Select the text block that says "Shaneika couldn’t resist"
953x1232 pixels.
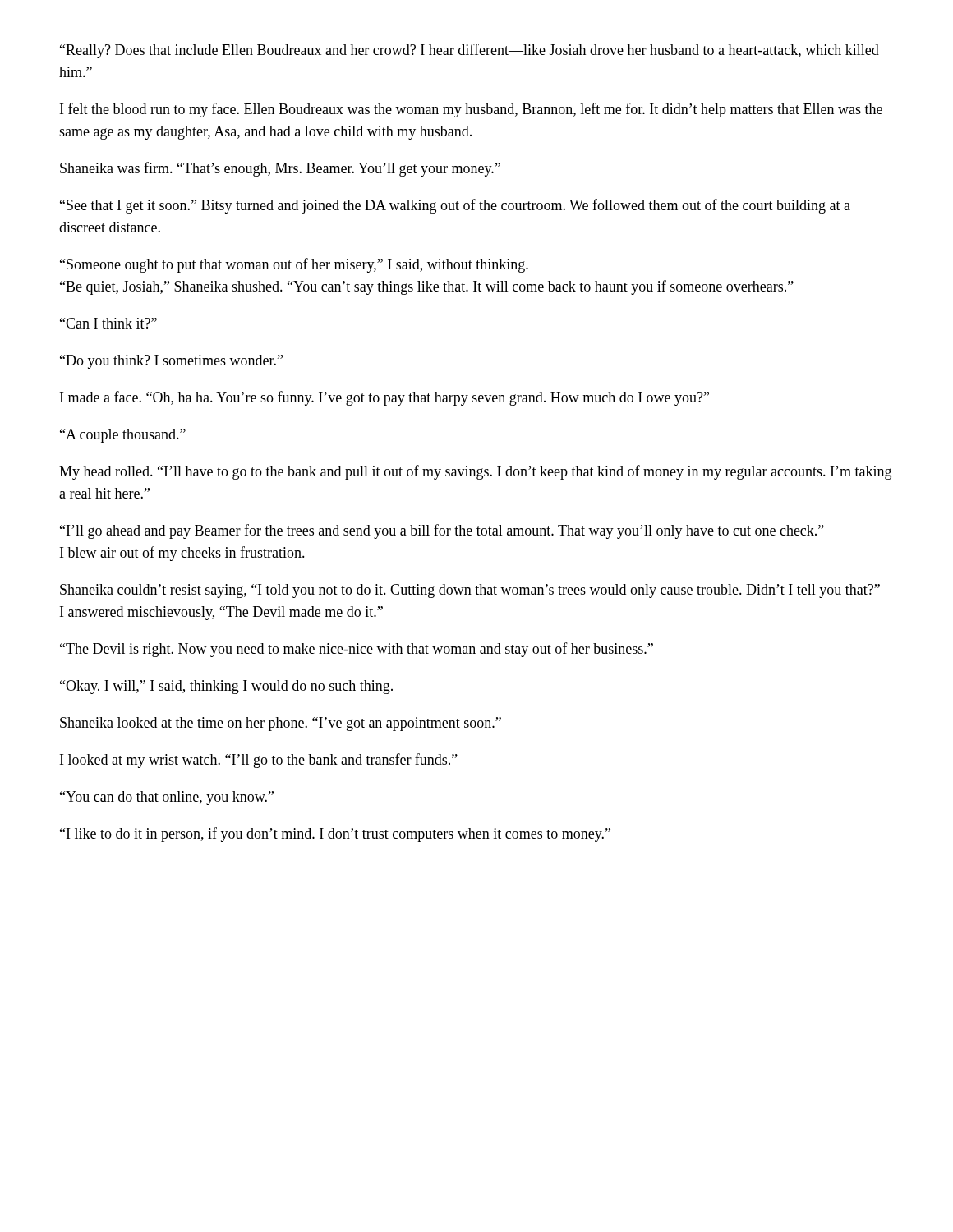470,601
